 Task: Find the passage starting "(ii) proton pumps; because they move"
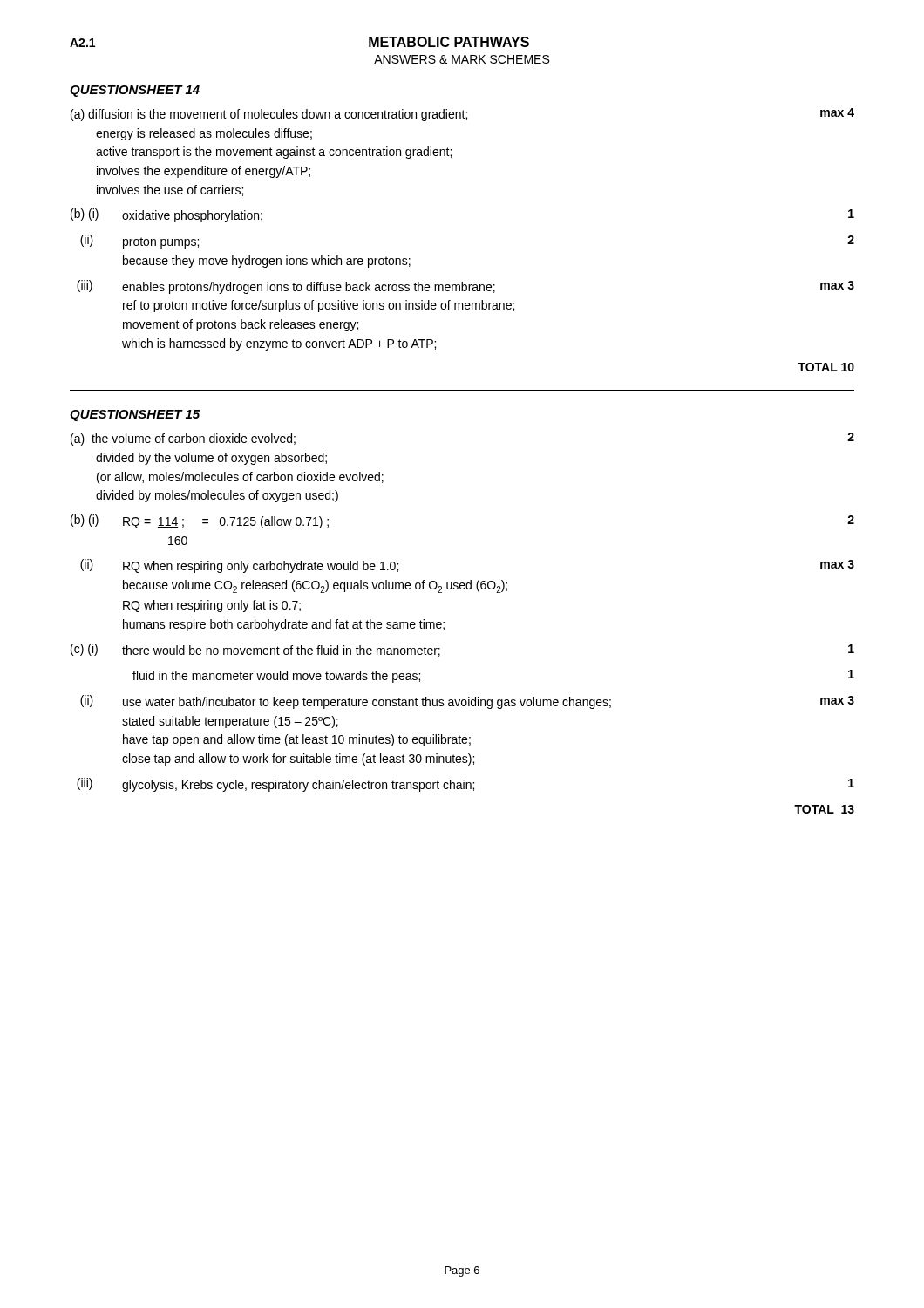point(163,240)
